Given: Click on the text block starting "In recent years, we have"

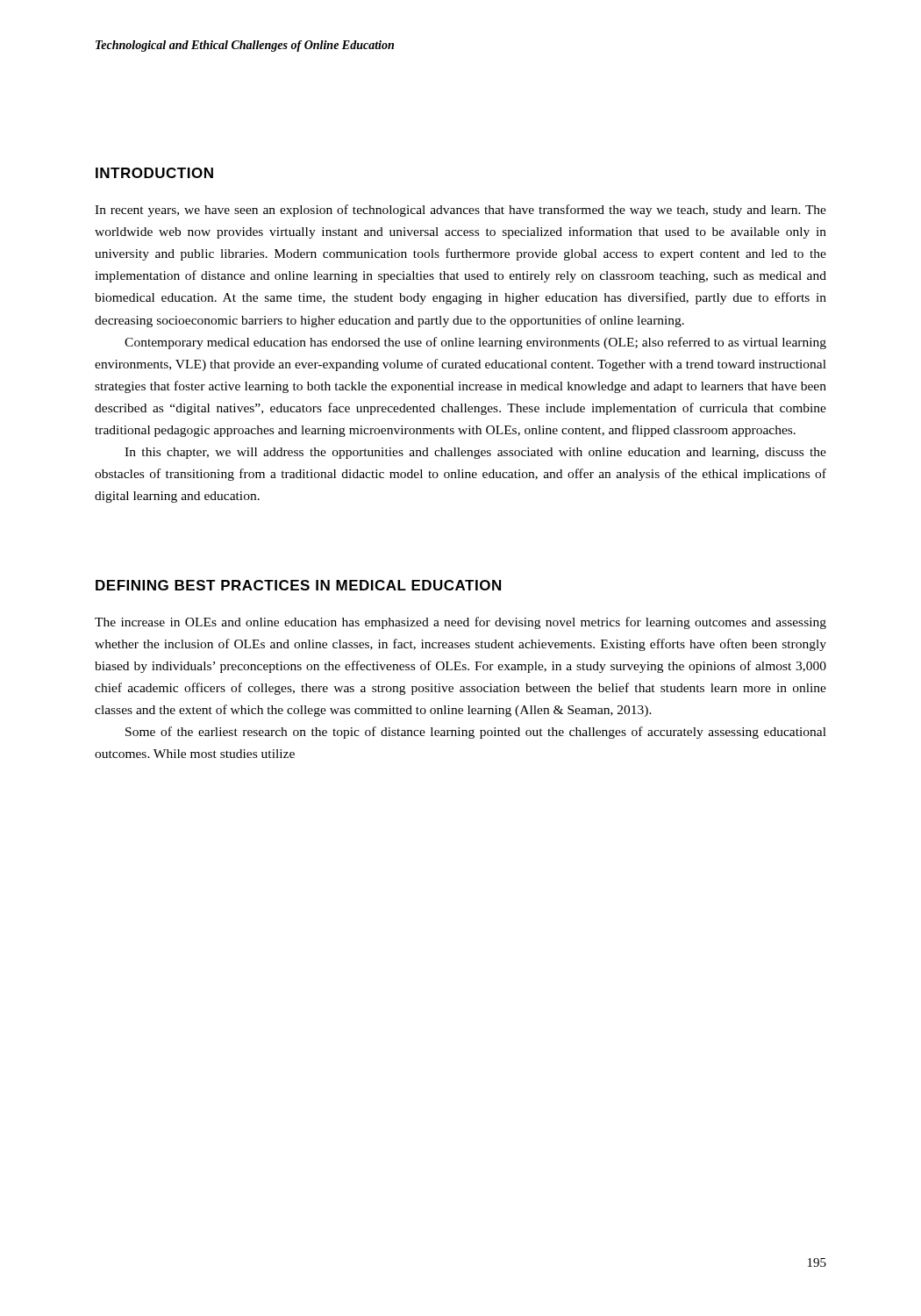Looking at the screenshot, I should [x=460, y=352].
